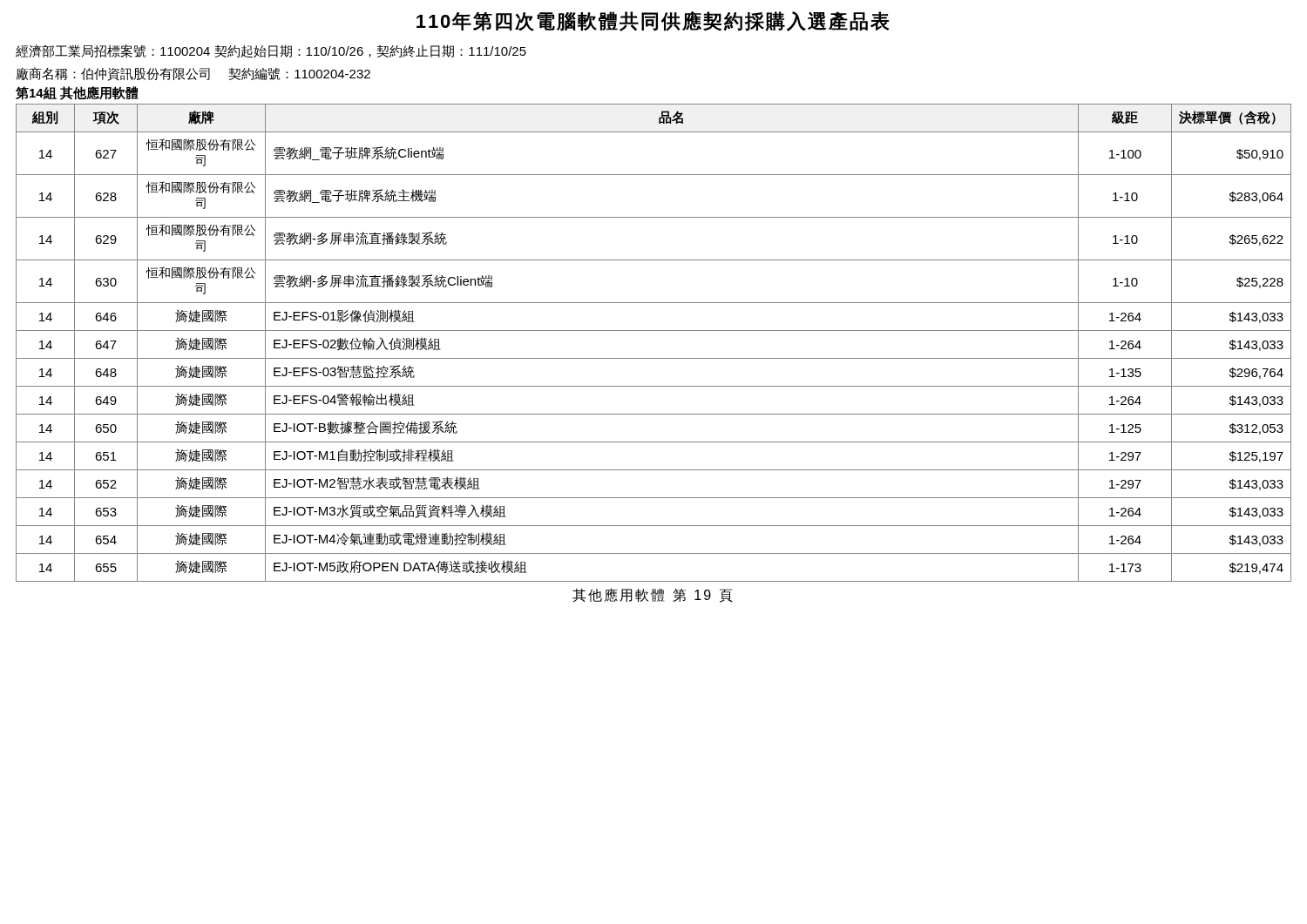Locate the text starting "經濟部工業局招標案號：1100204 契約起始日期：110/10/26，契約終止日期：111/10/25 廠商名稱：伯仲資訊股份有限公司 契約編號：1100204-232"
Screen dimensions: 924x1307
(x=271, y=51)
